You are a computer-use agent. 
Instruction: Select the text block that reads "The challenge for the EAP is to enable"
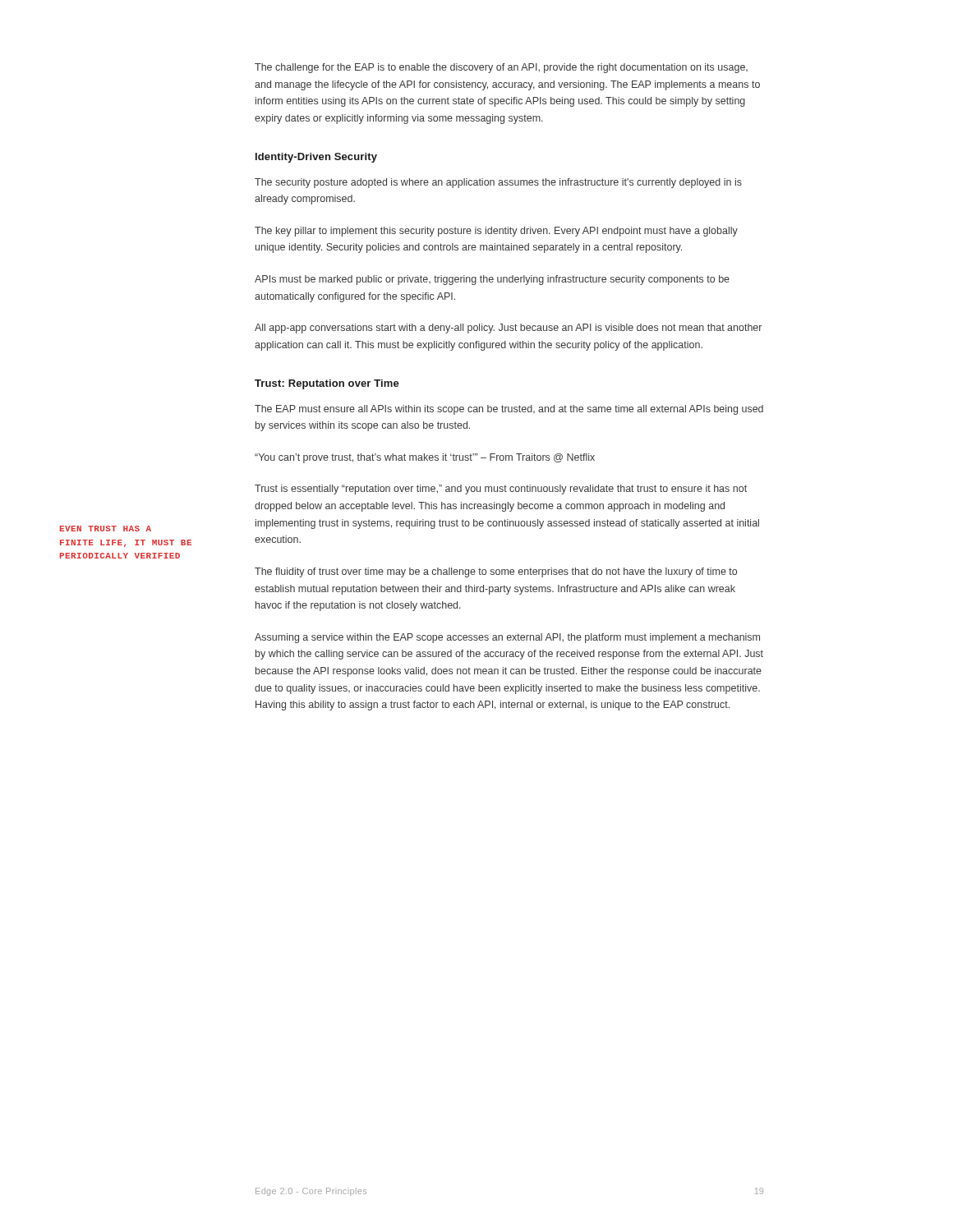(507, 93)
